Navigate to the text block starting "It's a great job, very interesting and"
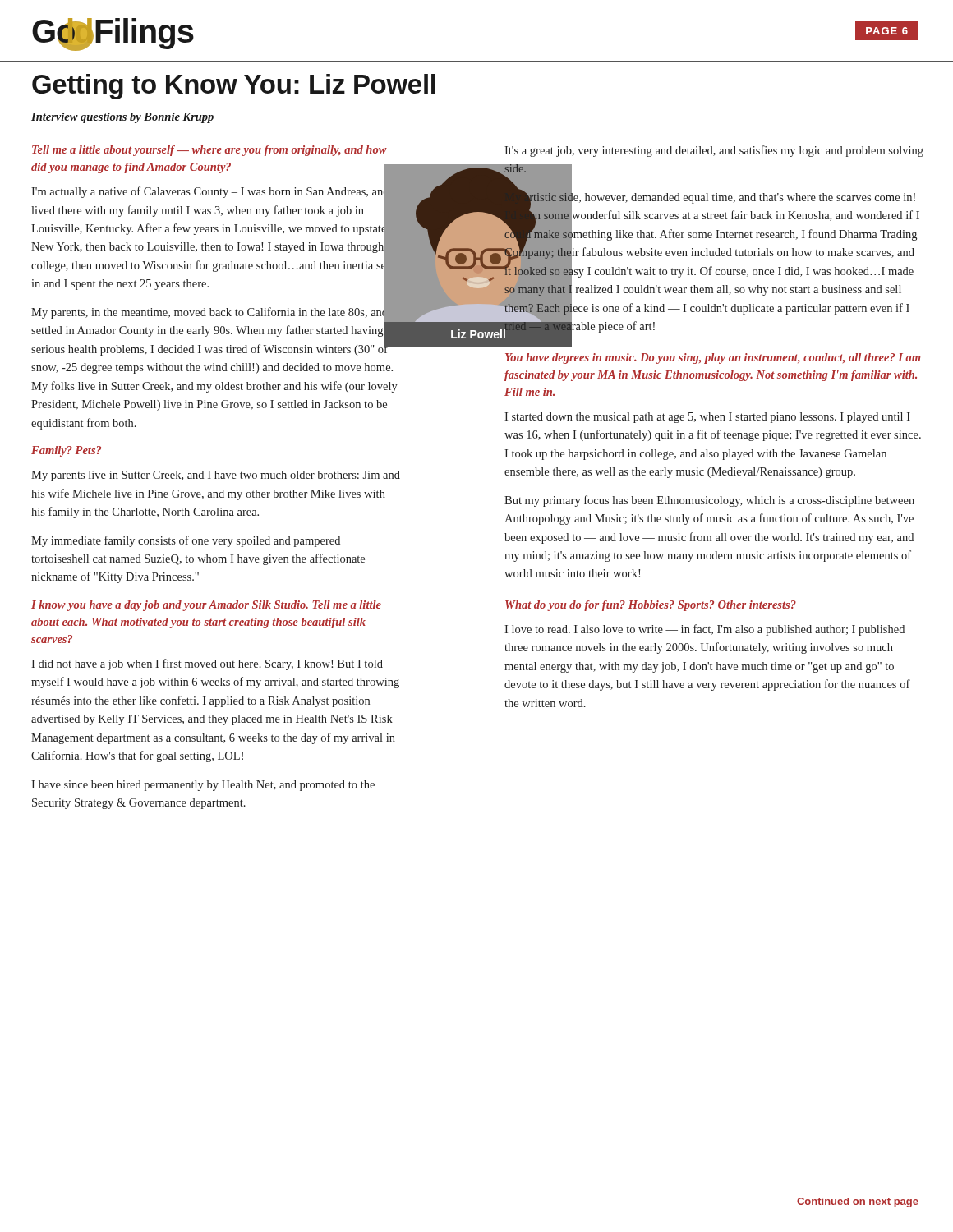Image resolution: width=953 pixels, height=1232 pixels. 714,160
